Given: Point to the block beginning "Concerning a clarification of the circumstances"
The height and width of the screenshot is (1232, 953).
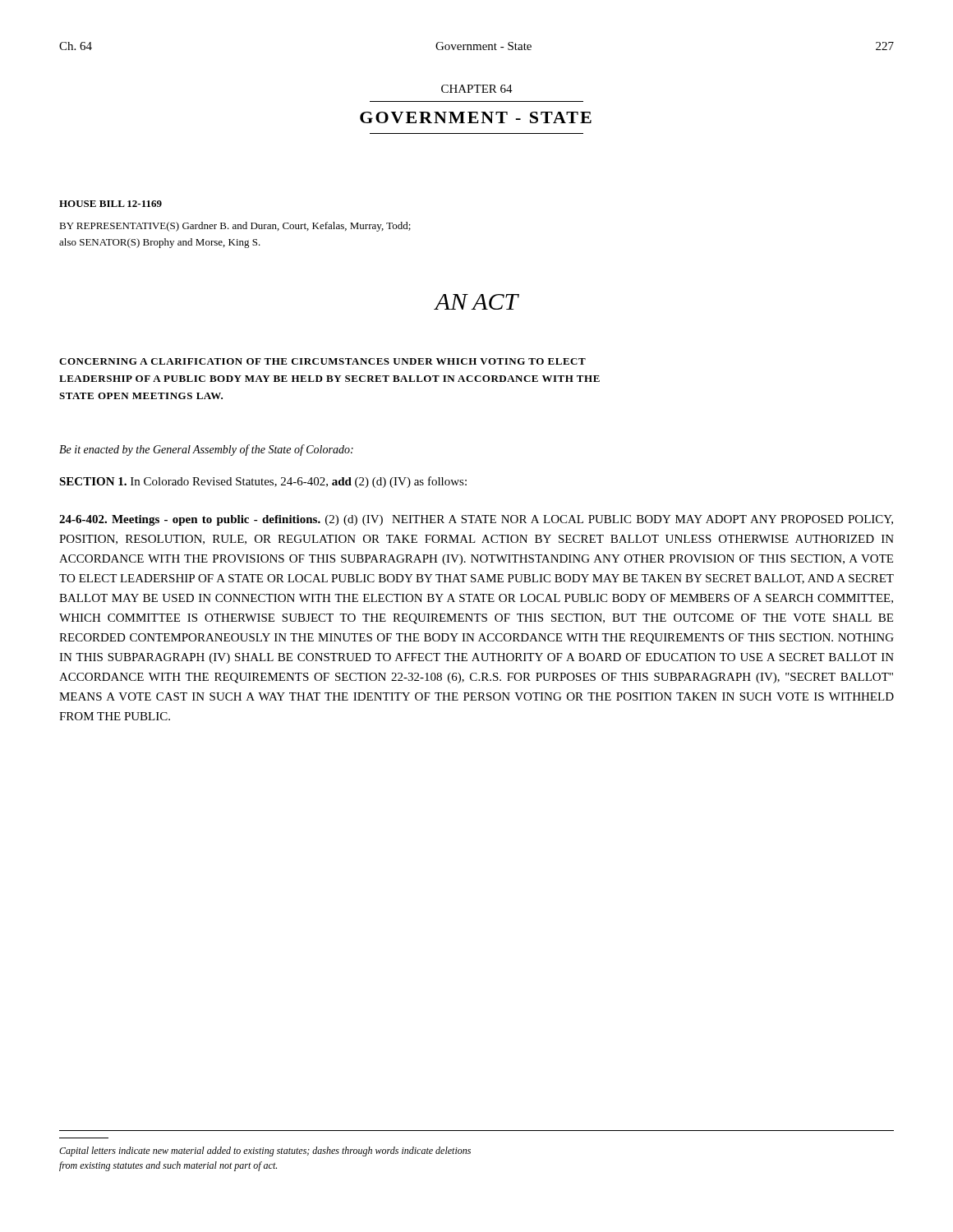Looking at the screenshot, I should (330, 378).
